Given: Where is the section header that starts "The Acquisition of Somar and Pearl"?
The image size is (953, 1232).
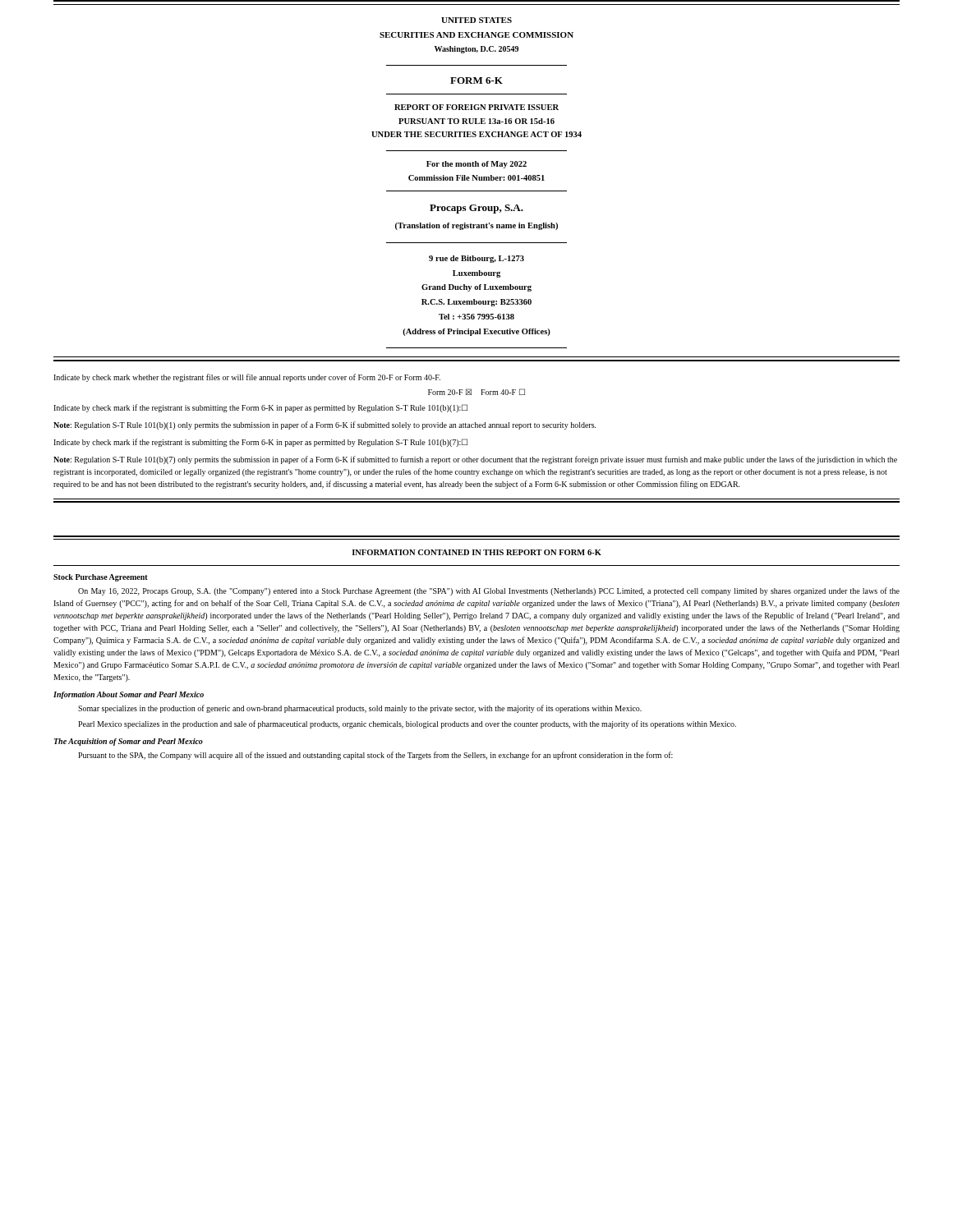Looking at the screenshot, I should [128, 741].
